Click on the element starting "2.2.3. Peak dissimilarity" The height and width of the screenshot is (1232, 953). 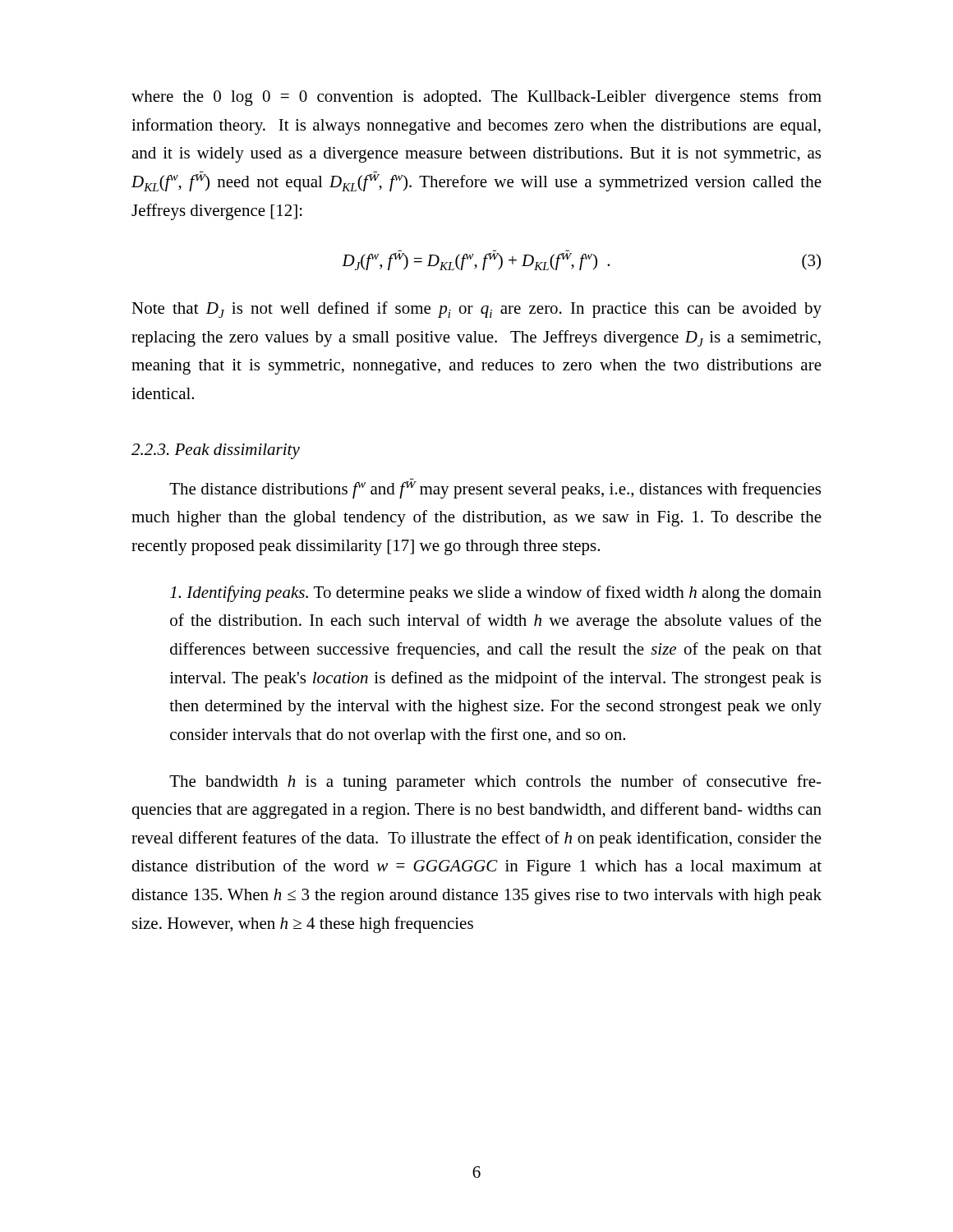216,449
